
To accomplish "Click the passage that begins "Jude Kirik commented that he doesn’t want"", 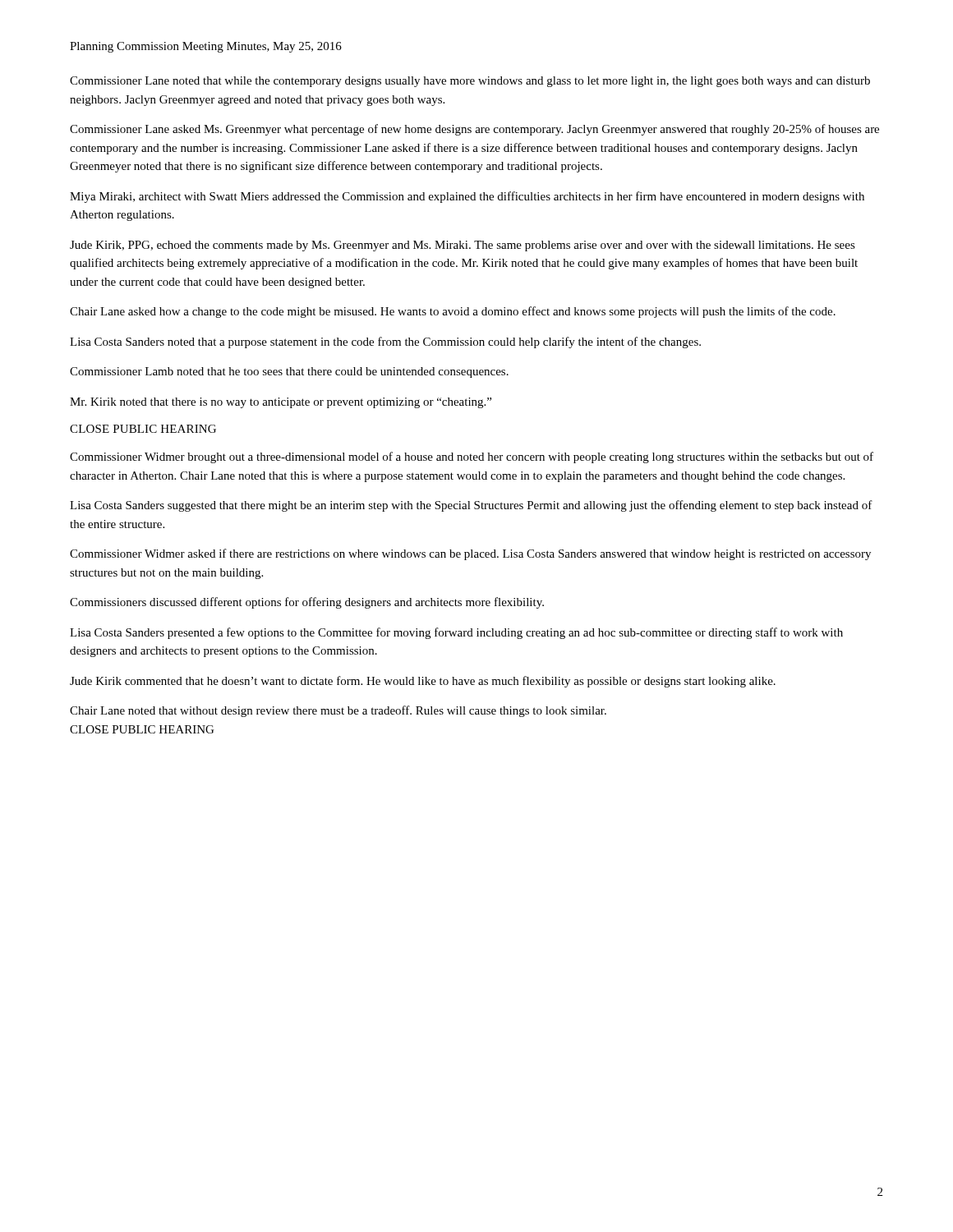I will [x=423, y=680].
